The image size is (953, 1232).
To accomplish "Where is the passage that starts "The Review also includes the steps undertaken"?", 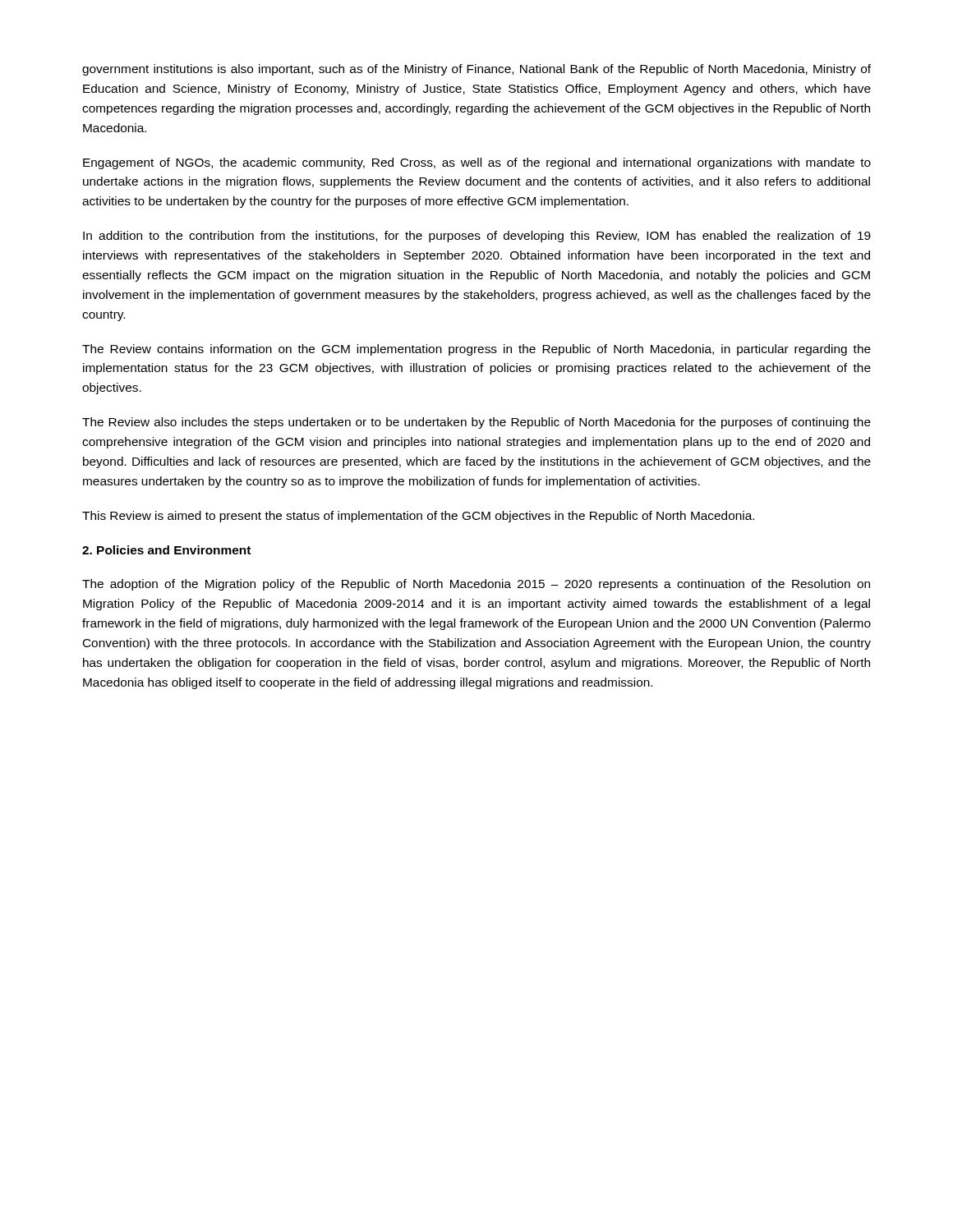I will tap(476, 451).
